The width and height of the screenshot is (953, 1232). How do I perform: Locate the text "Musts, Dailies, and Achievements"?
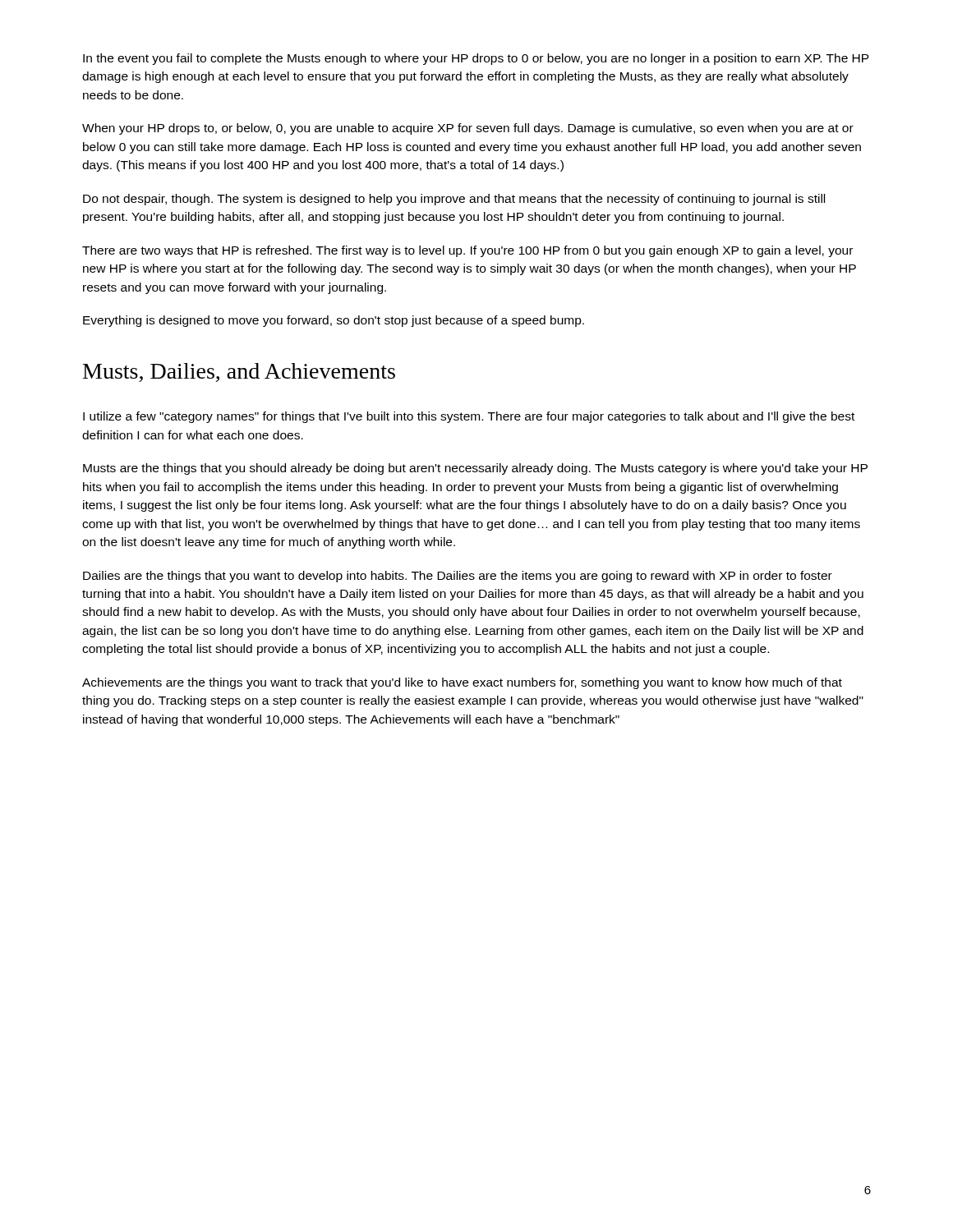pos(239,372)
